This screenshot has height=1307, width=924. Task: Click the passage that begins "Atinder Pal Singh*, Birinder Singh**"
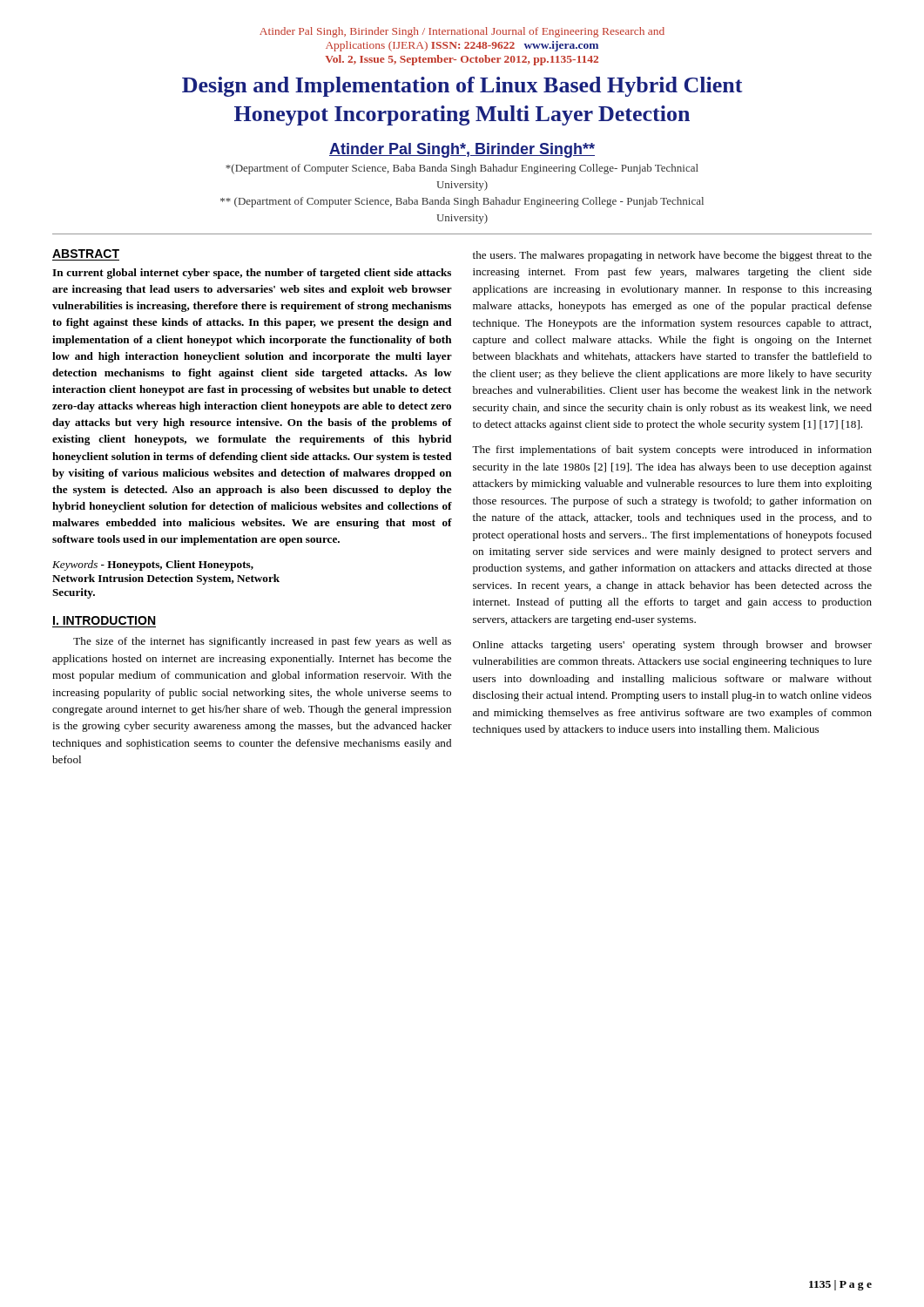(x=462, y=183)
